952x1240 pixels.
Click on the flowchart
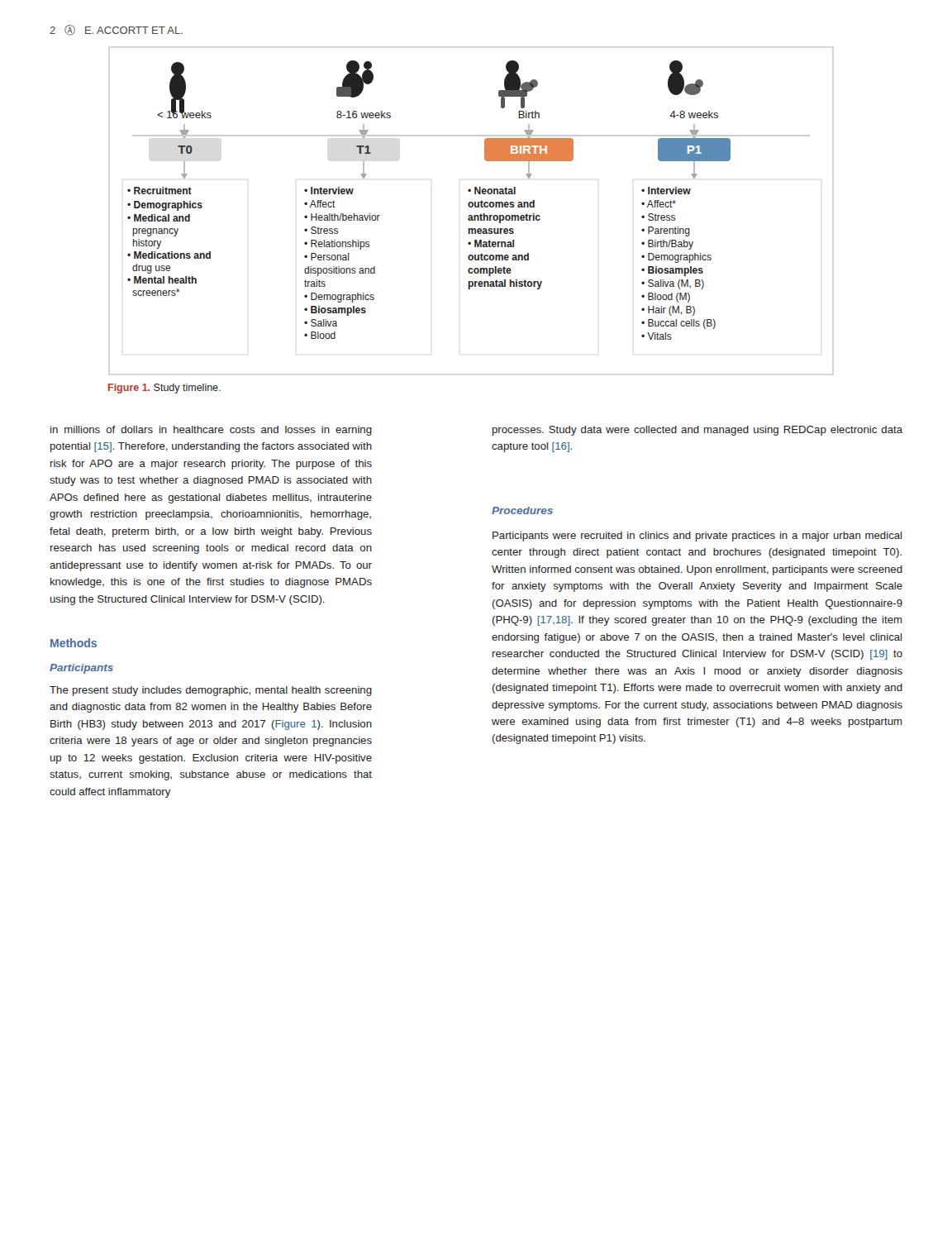471,211
